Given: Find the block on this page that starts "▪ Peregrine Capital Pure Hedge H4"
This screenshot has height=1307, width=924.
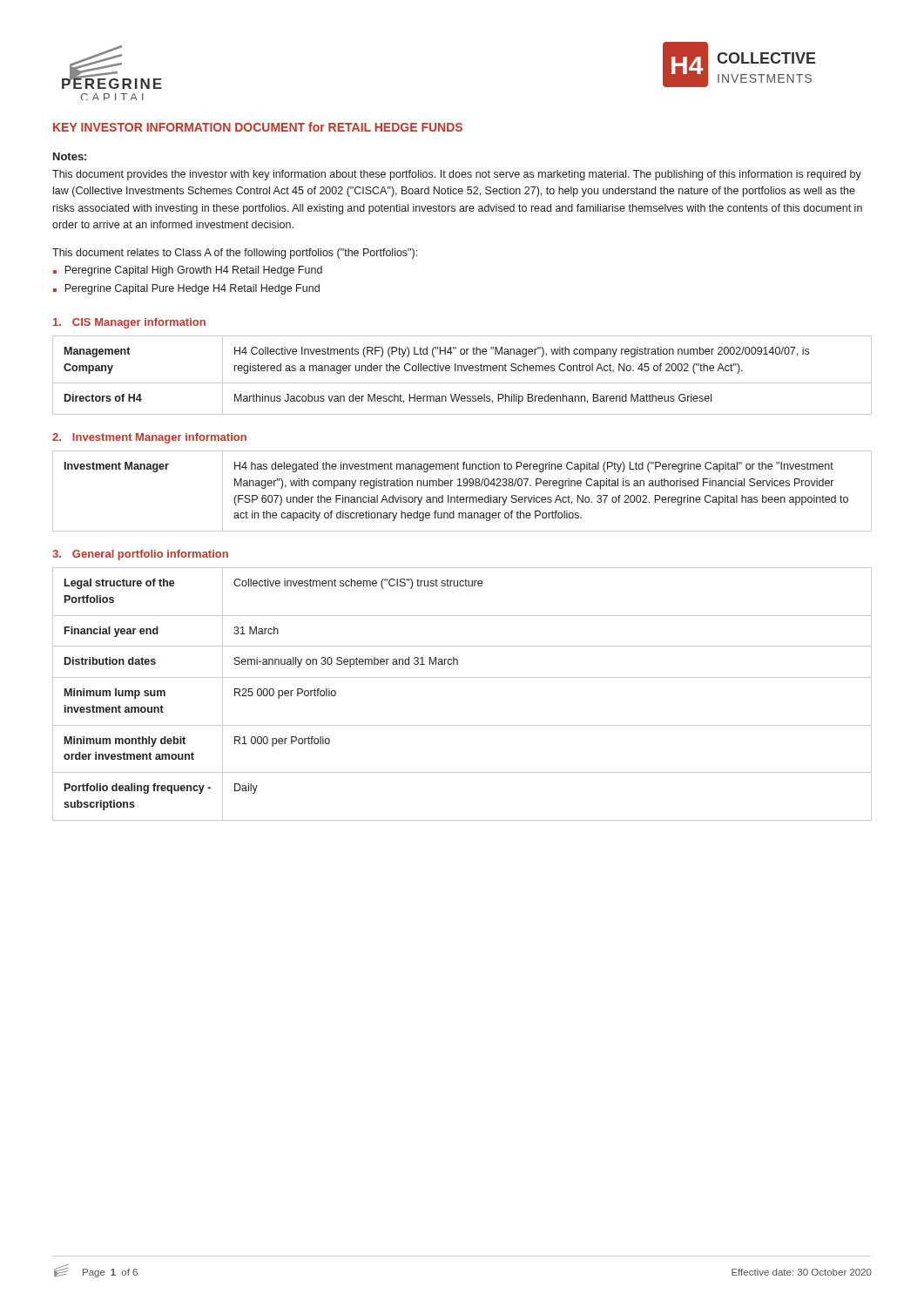Looking at the screenshot, I should 186,290.
